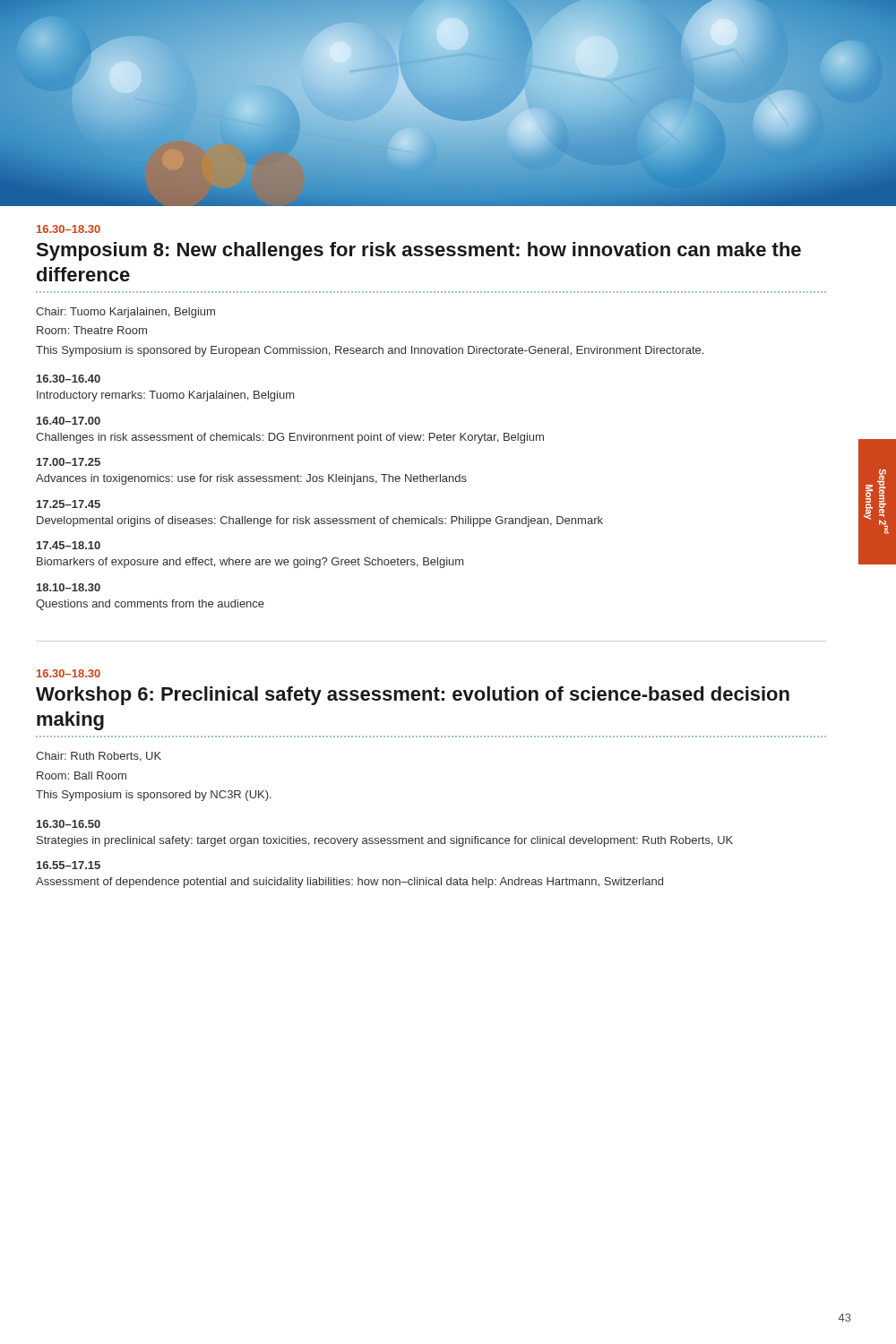
Task: Navigate to the block starting "Chair: Tuomo Karjalainen, Belgium"
Action: (x=125, y=313)
